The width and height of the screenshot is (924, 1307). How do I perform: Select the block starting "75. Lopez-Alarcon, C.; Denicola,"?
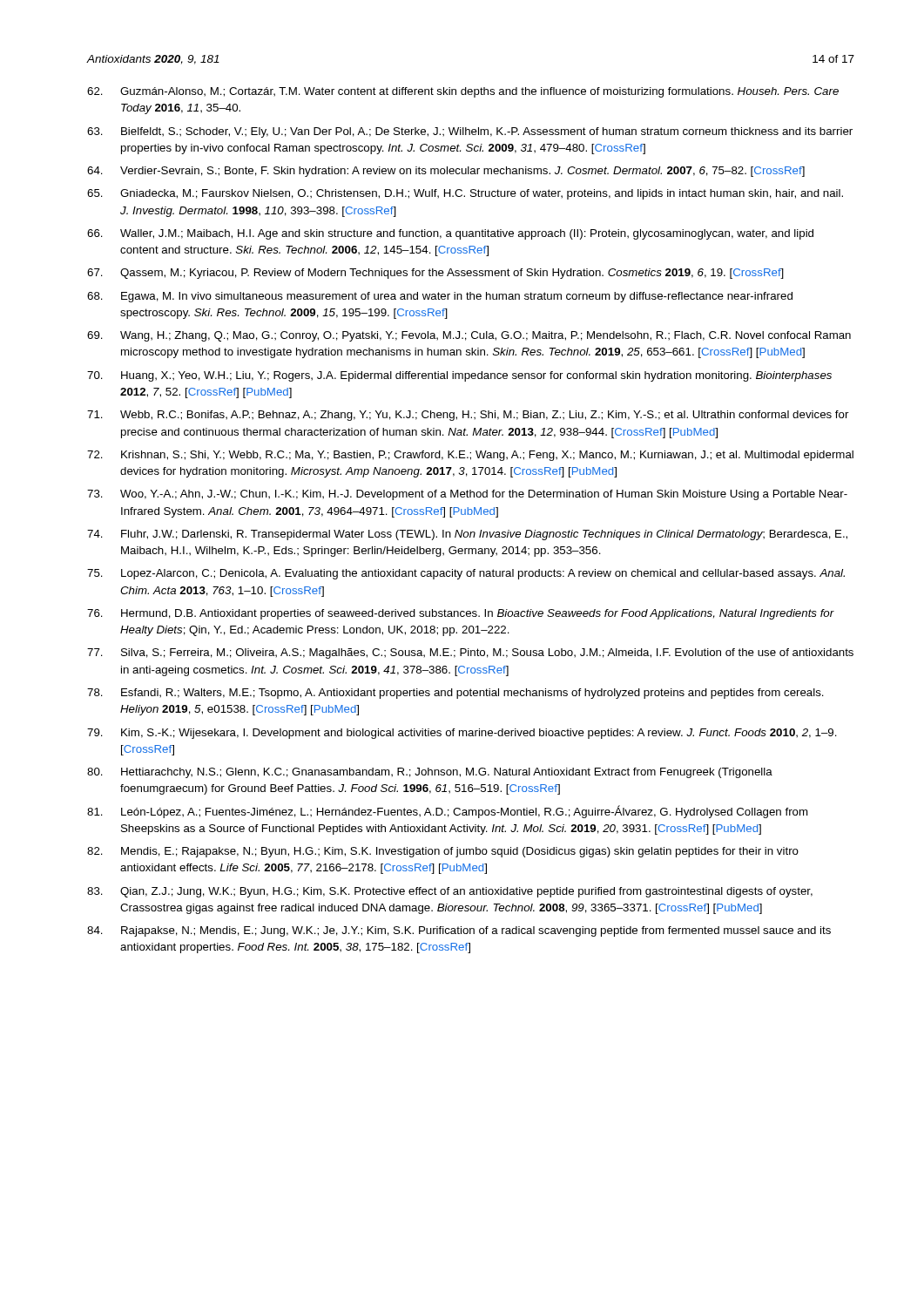(471, 582)
